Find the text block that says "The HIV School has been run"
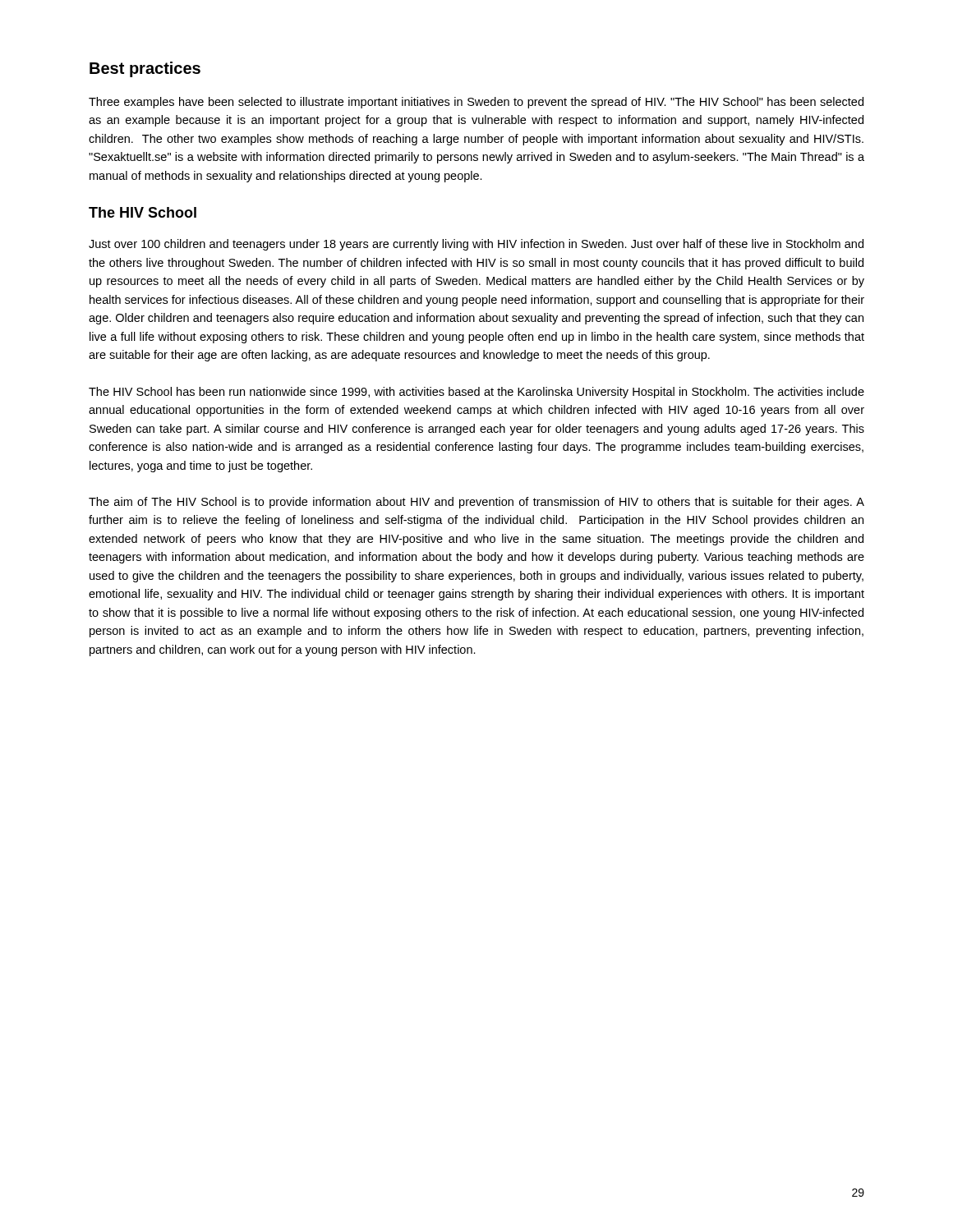This screenshot has width=953, height=1232. 476,428
